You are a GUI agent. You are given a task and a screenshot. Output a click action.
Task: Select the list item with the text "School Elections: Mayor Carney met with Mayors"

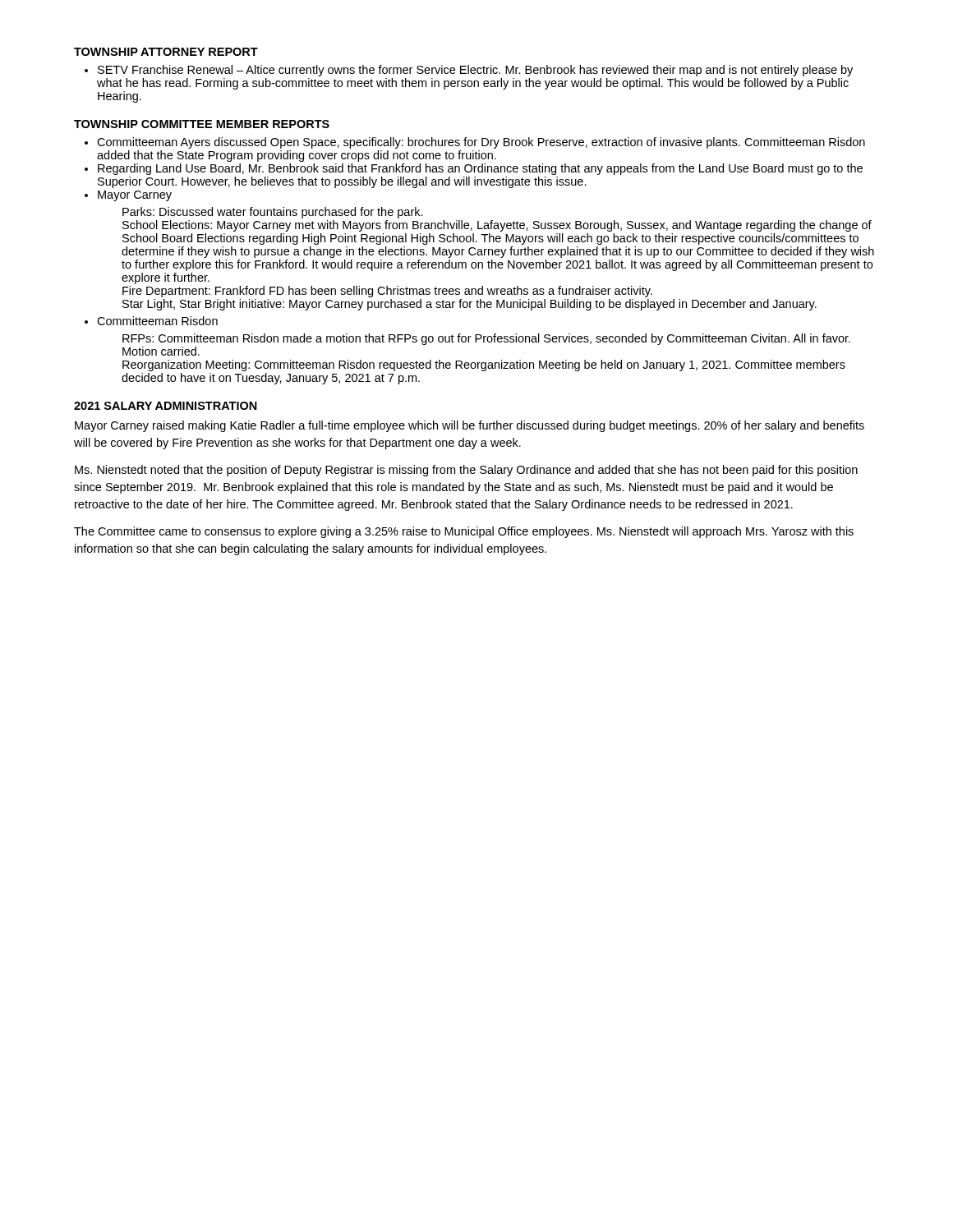click(x=500, y=251)
